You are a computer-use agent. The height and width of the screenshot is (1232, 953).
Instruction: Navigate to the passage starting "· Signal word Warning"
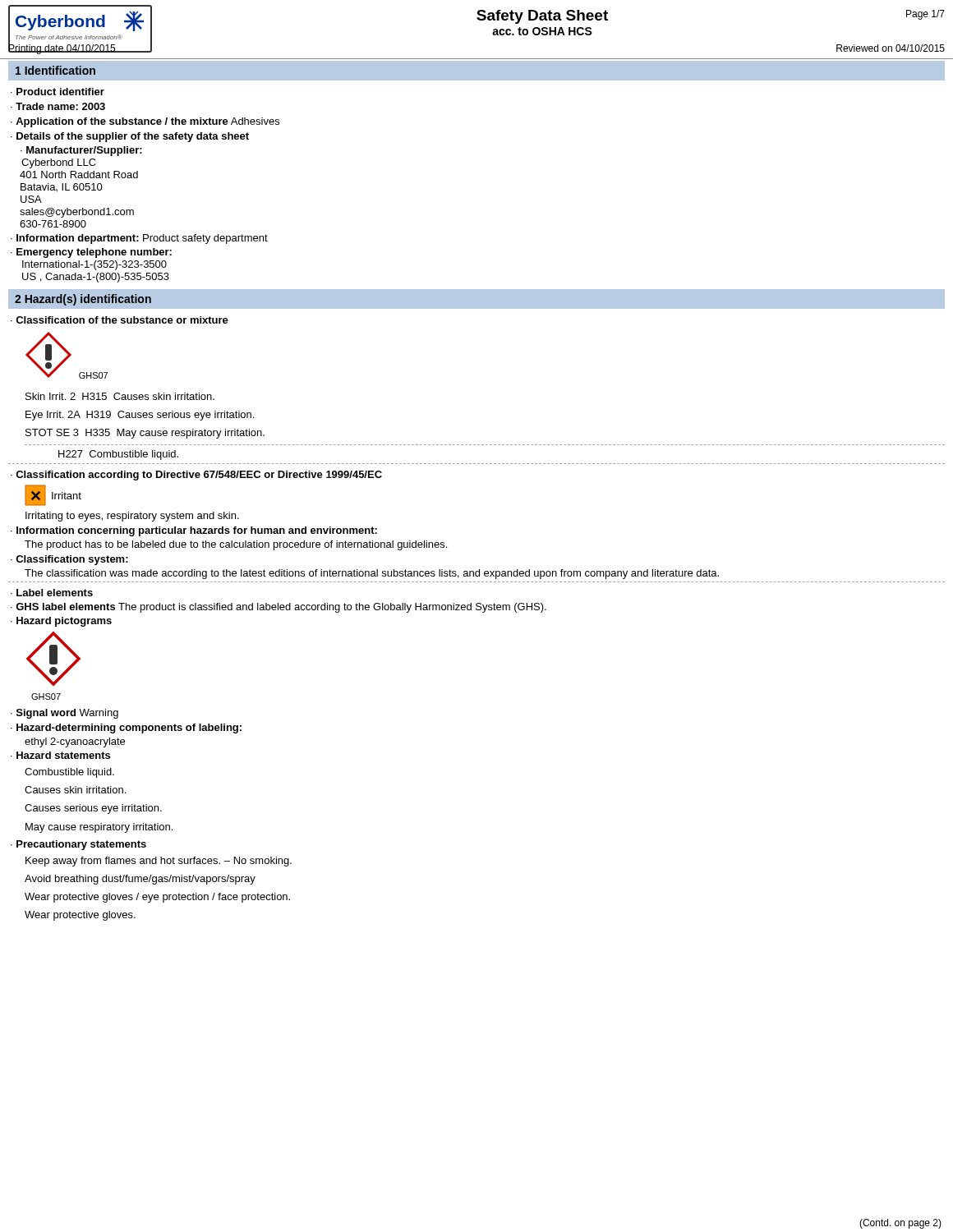coord(64,713)
